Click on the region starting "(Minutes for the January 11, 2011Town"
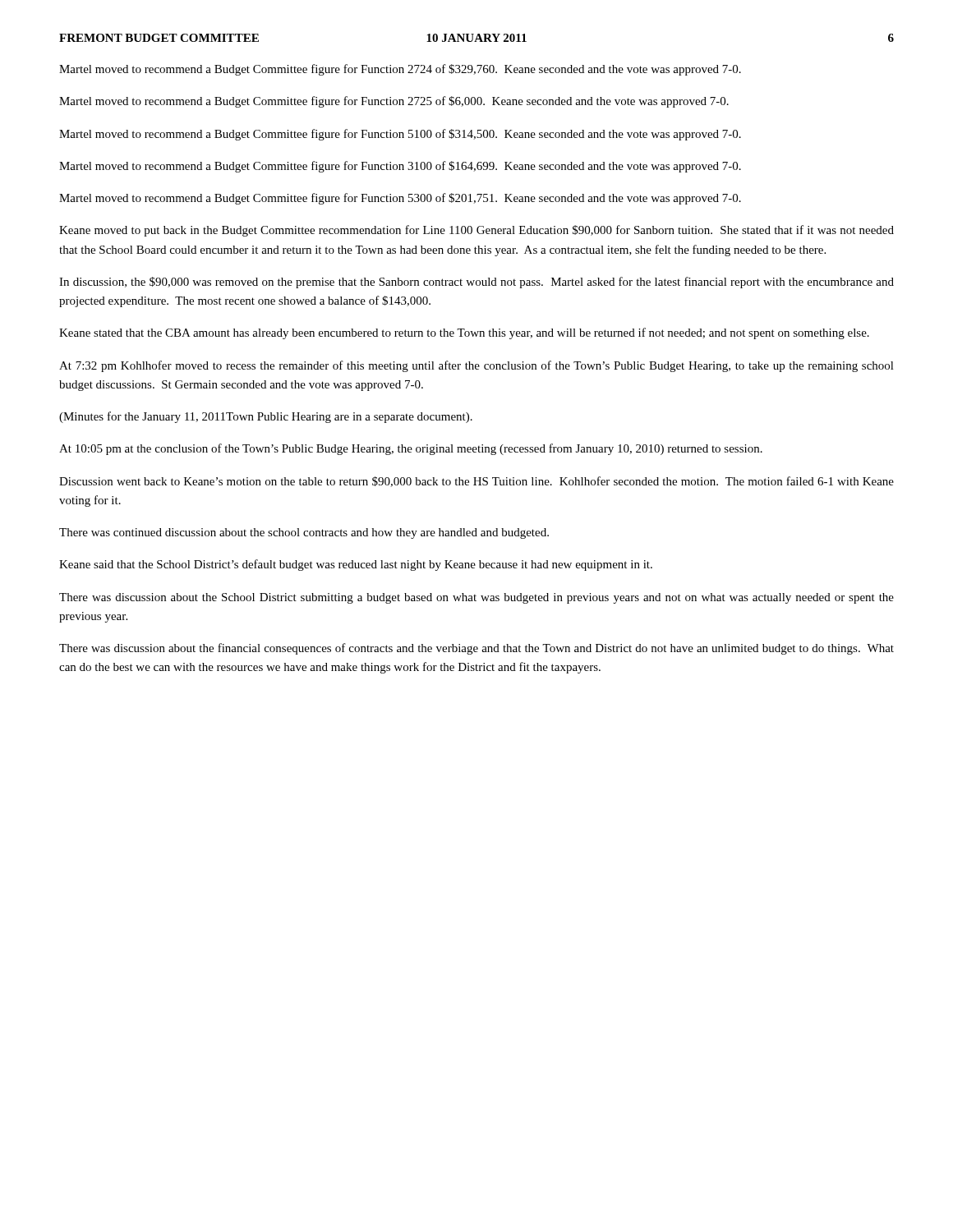Viewport: 953px width, 1232px height. (266, 416)
